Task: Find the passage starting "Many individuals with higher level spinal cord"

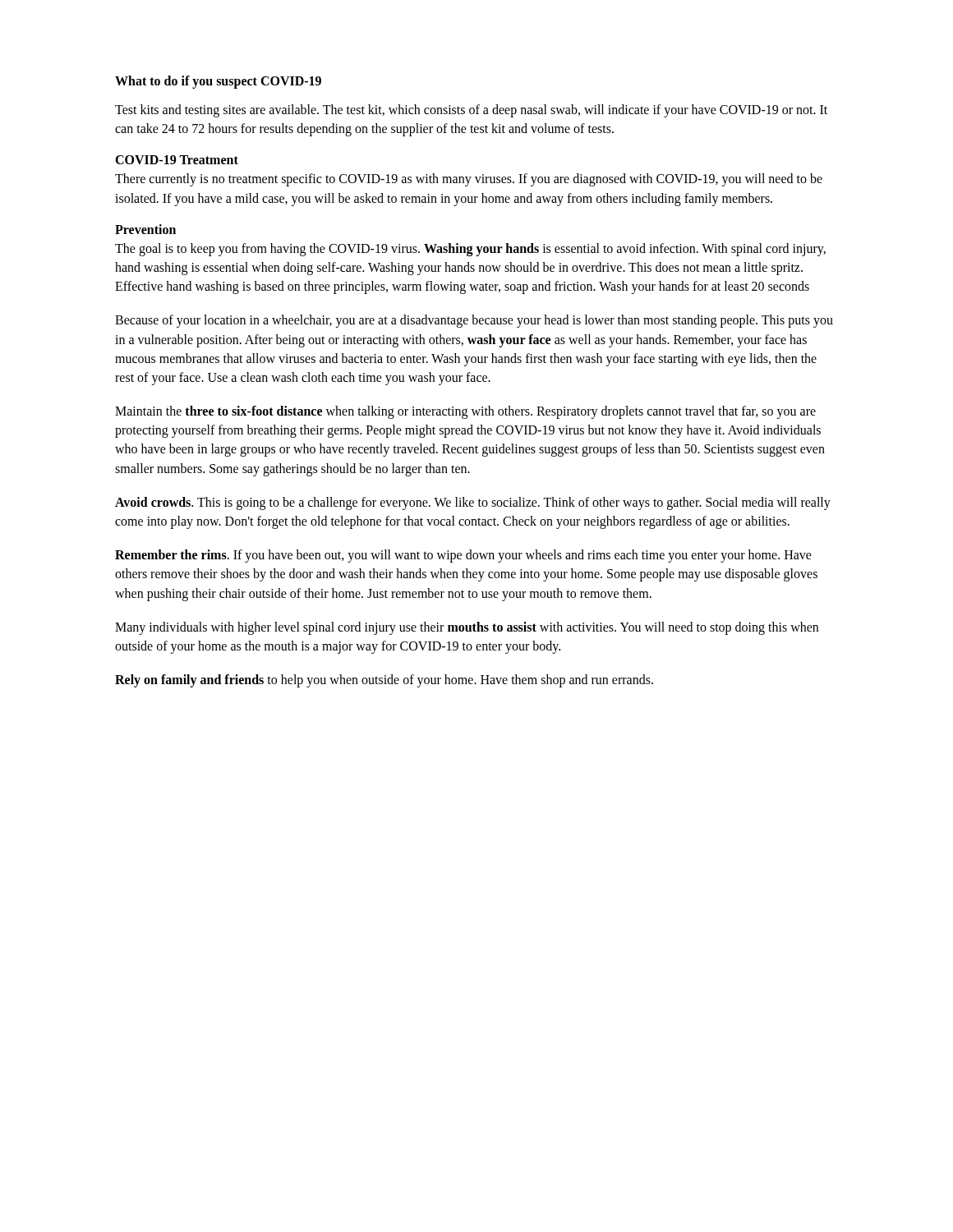Action: pyautogui.click(x=467, y=636)
